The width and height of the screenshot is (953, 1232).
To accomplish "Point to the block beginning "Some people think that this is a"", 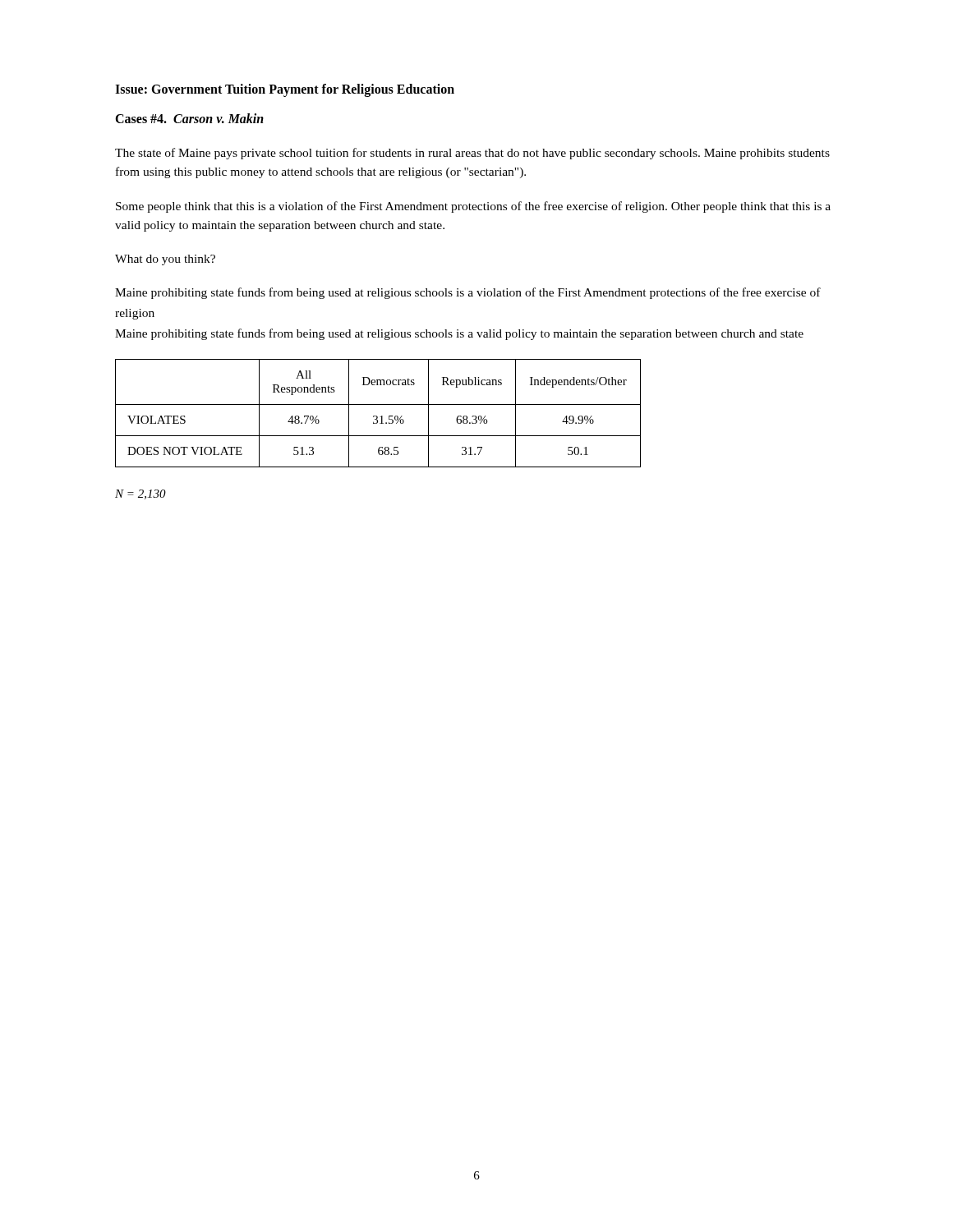I will [x=473, y=215].
